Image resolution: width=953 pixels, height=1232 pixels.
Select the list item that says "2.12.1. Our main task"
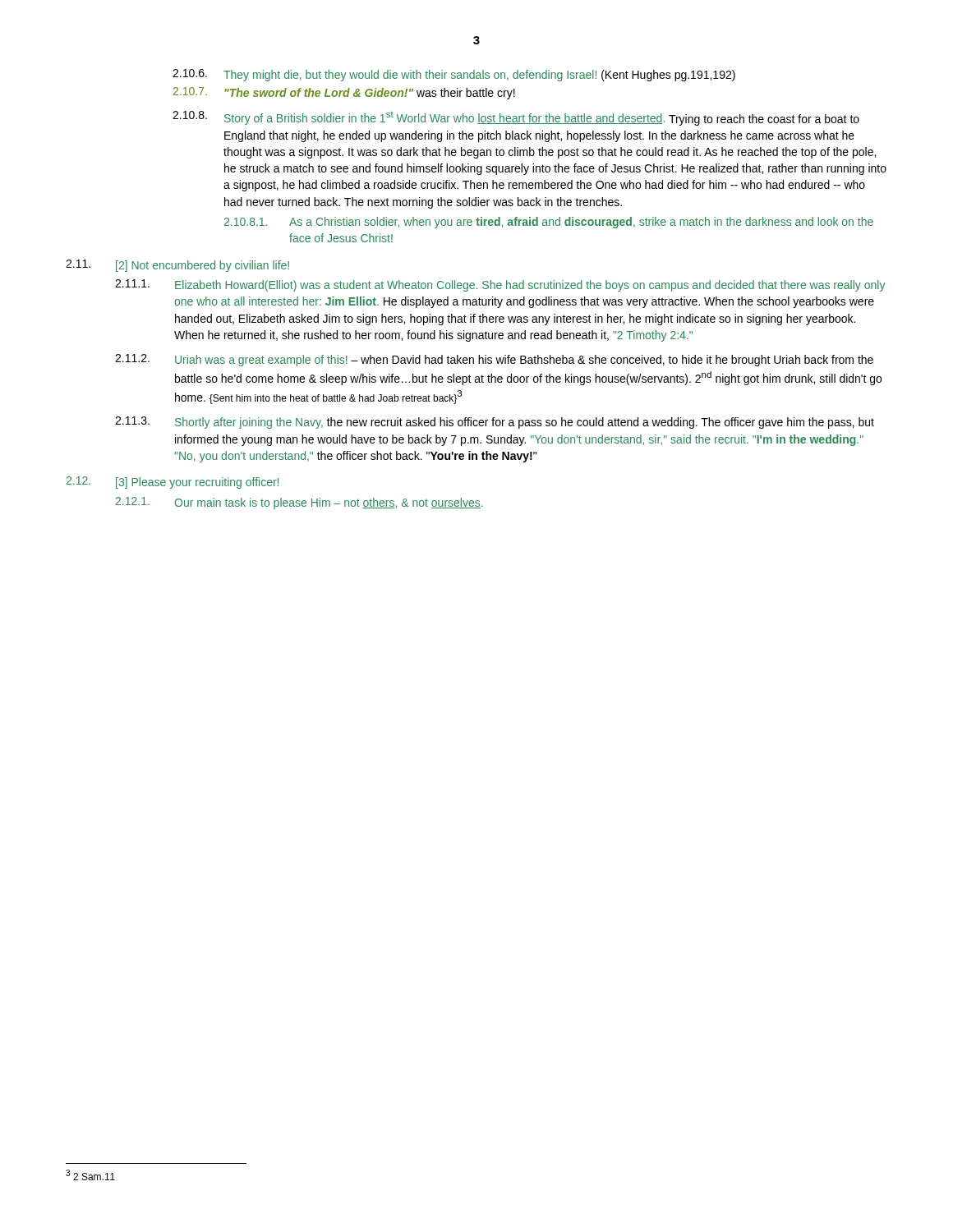coord(299,503)
